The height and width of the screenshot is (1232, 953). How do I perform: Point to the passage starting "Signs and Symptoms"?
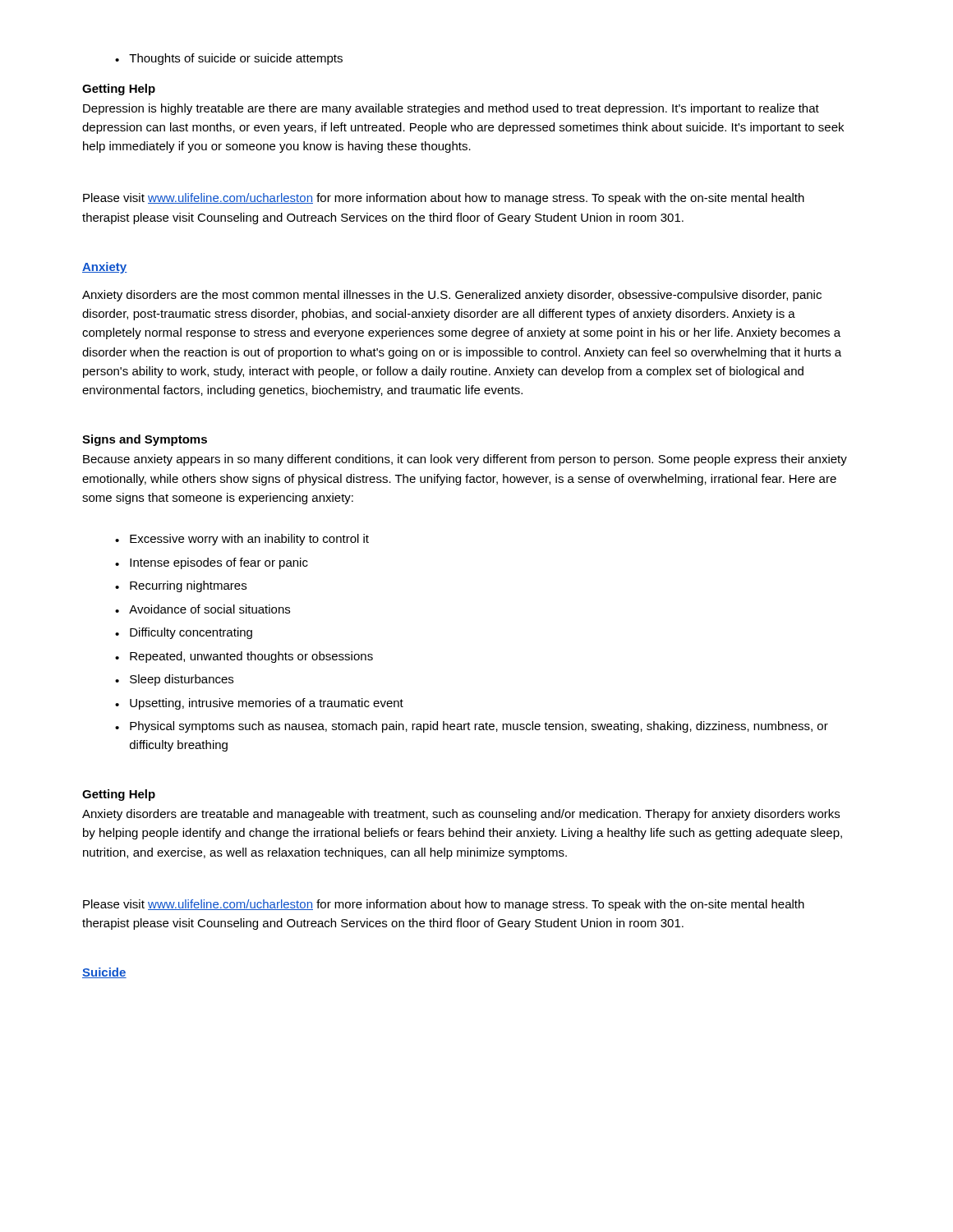(x=145, y=439)
